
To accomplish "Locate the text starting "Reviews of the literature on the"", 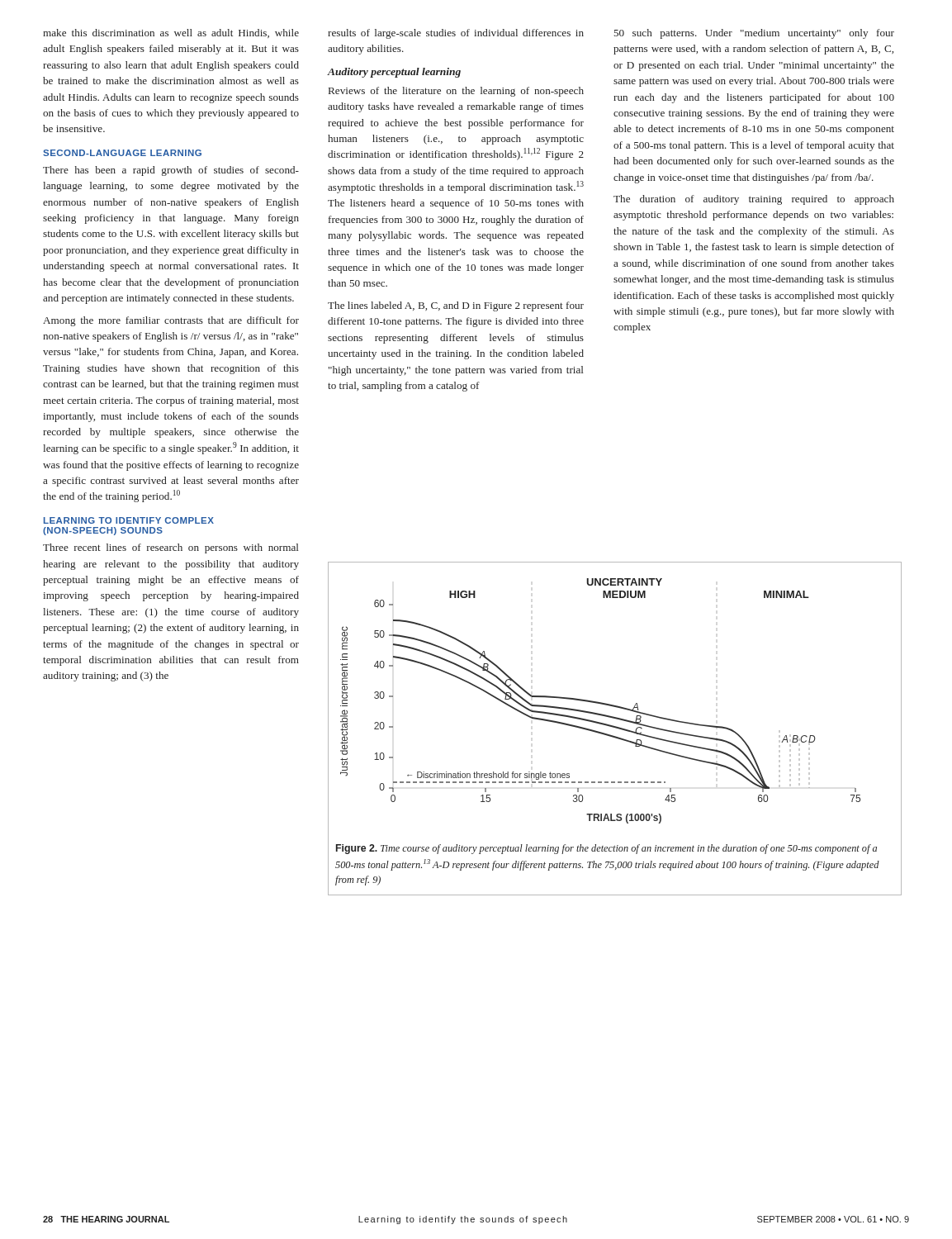I will click(456, 238).
